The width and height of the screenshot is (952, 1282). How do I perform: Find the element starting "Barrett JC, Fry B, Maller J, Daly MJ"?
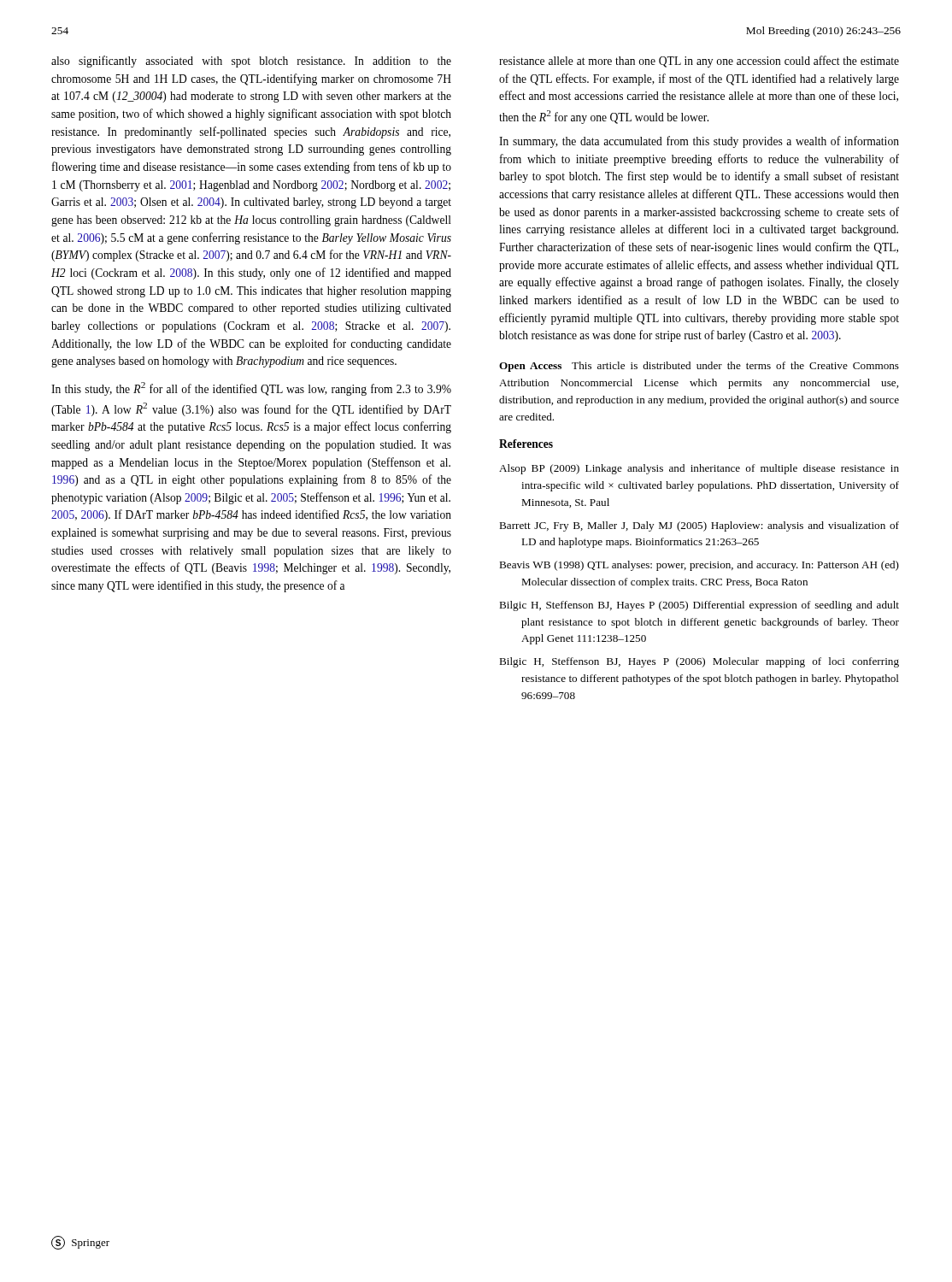699,533
